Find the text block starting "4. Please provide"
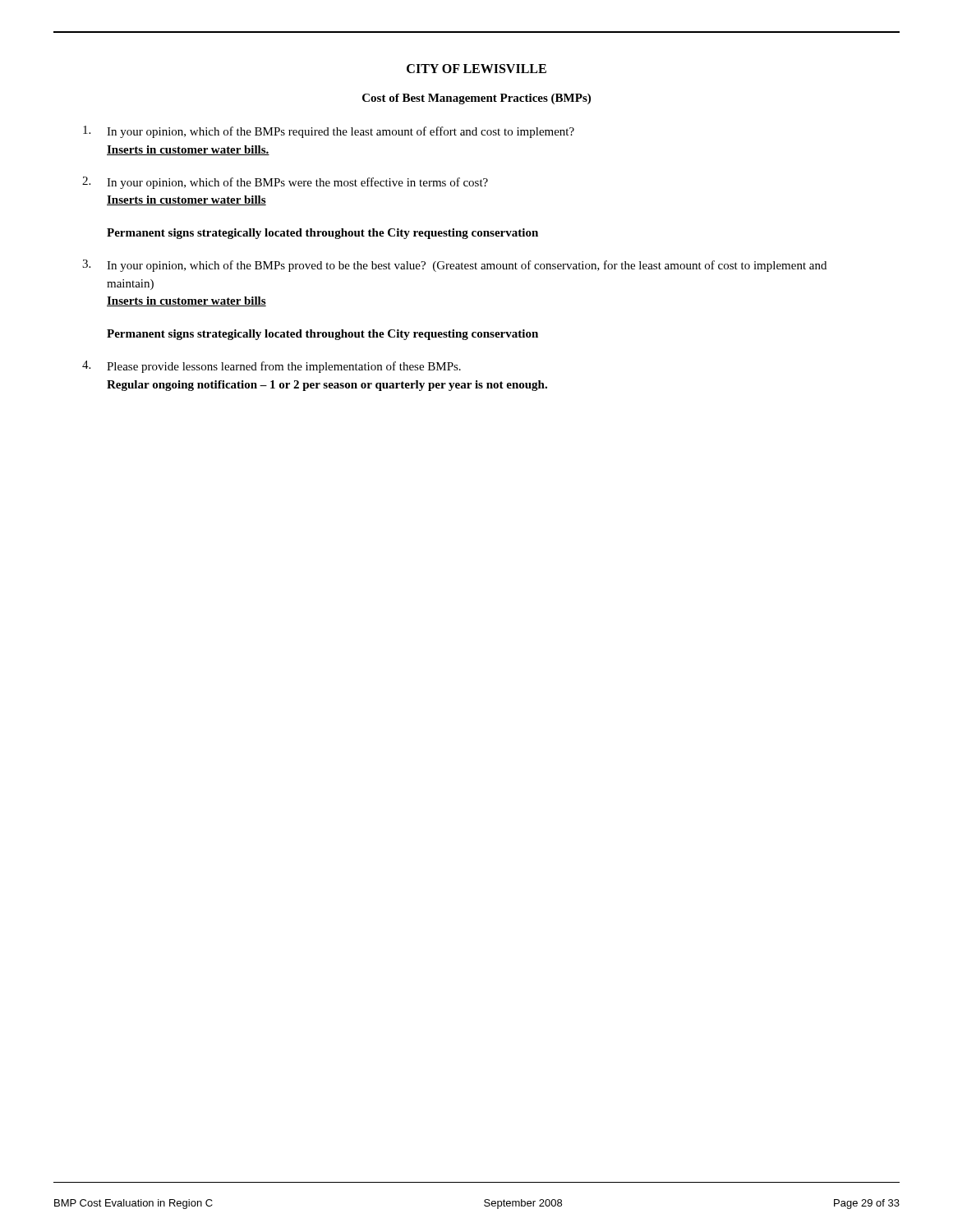The height and width of the screenshot is (1232, 953). click(x=476, y=376)
